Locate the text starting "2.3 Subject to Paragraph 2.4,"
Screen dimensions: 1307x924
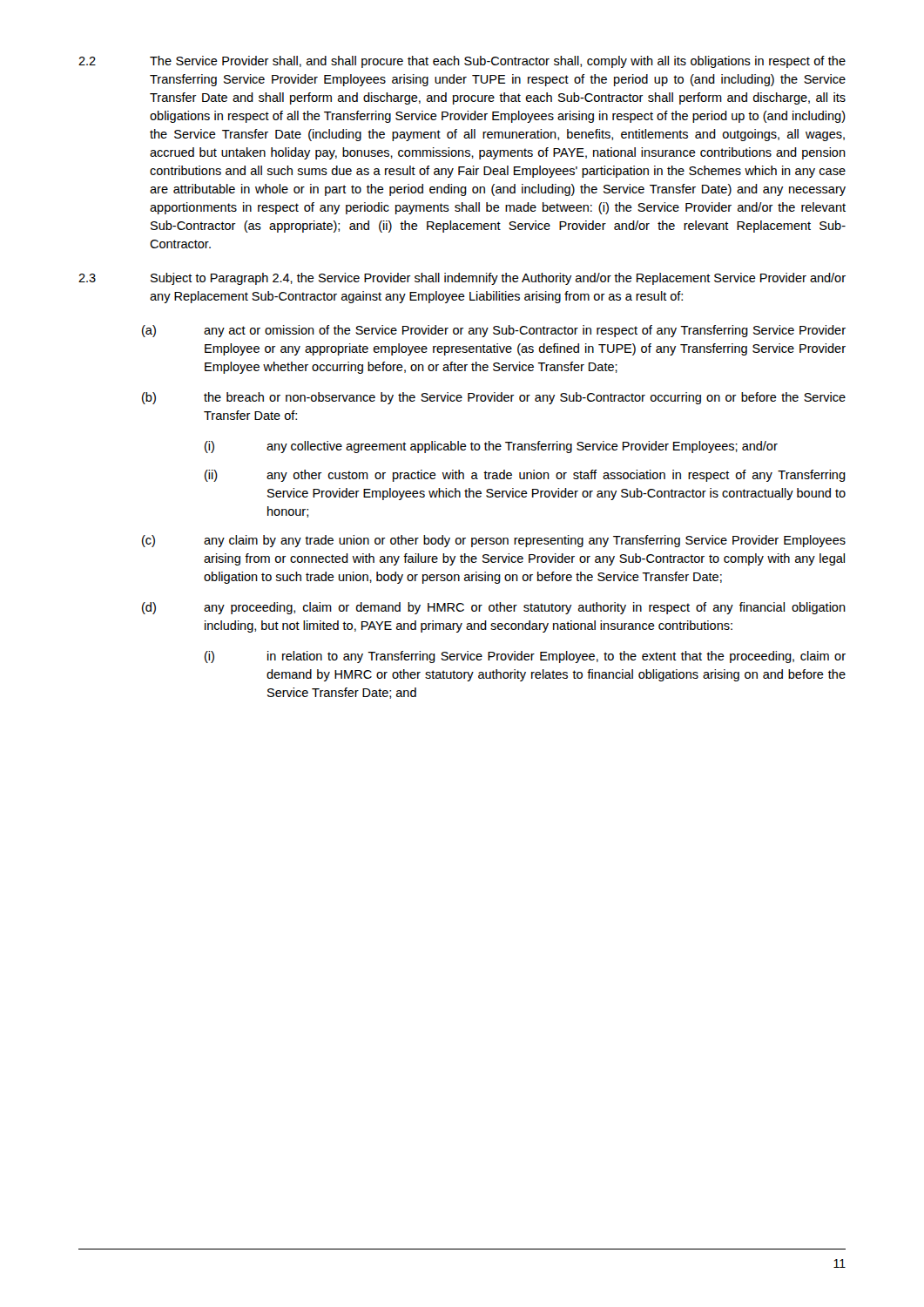coord(462,288)
